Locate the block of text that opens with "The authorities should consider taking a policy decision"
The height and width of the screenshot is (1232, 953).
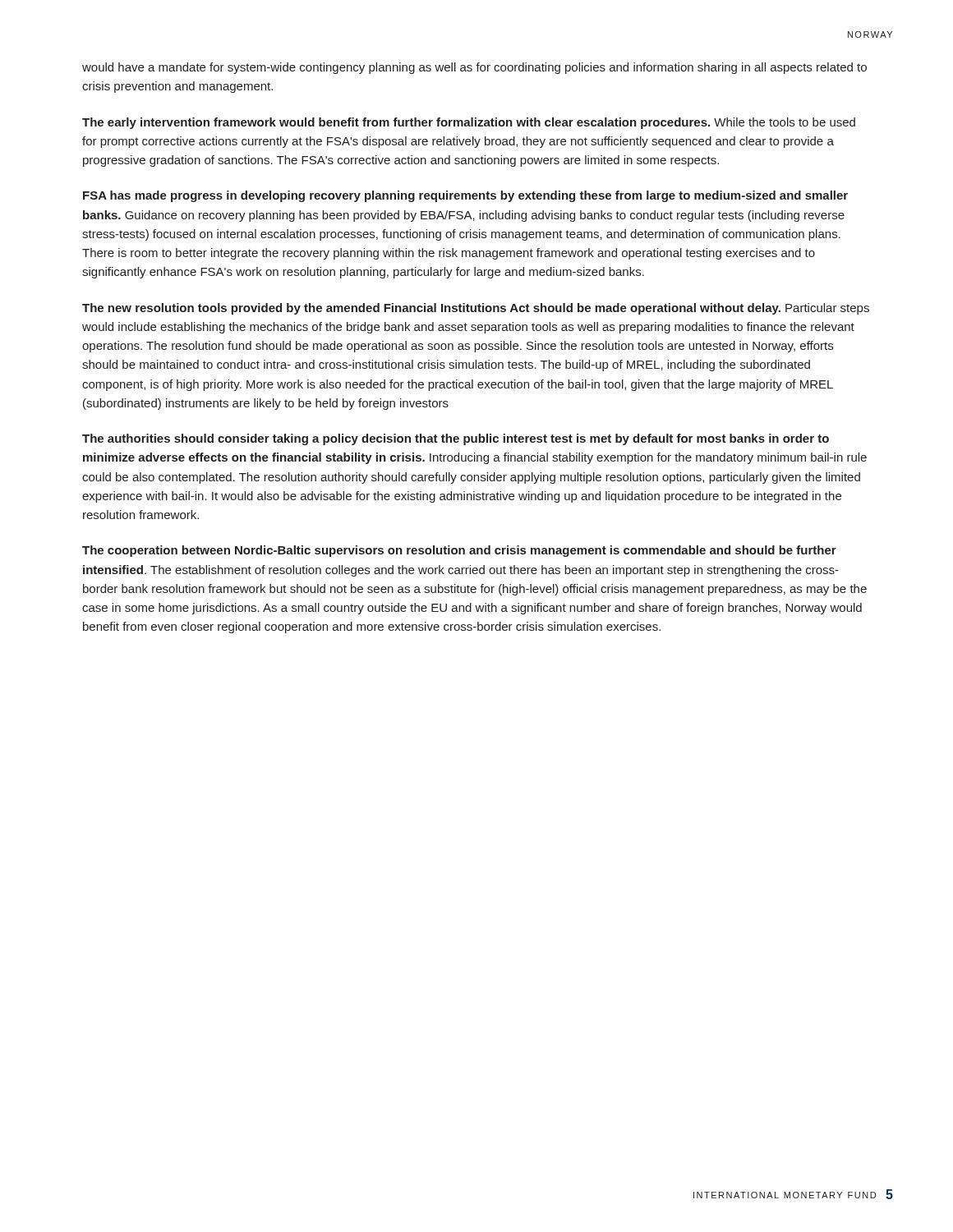[475, 476]
